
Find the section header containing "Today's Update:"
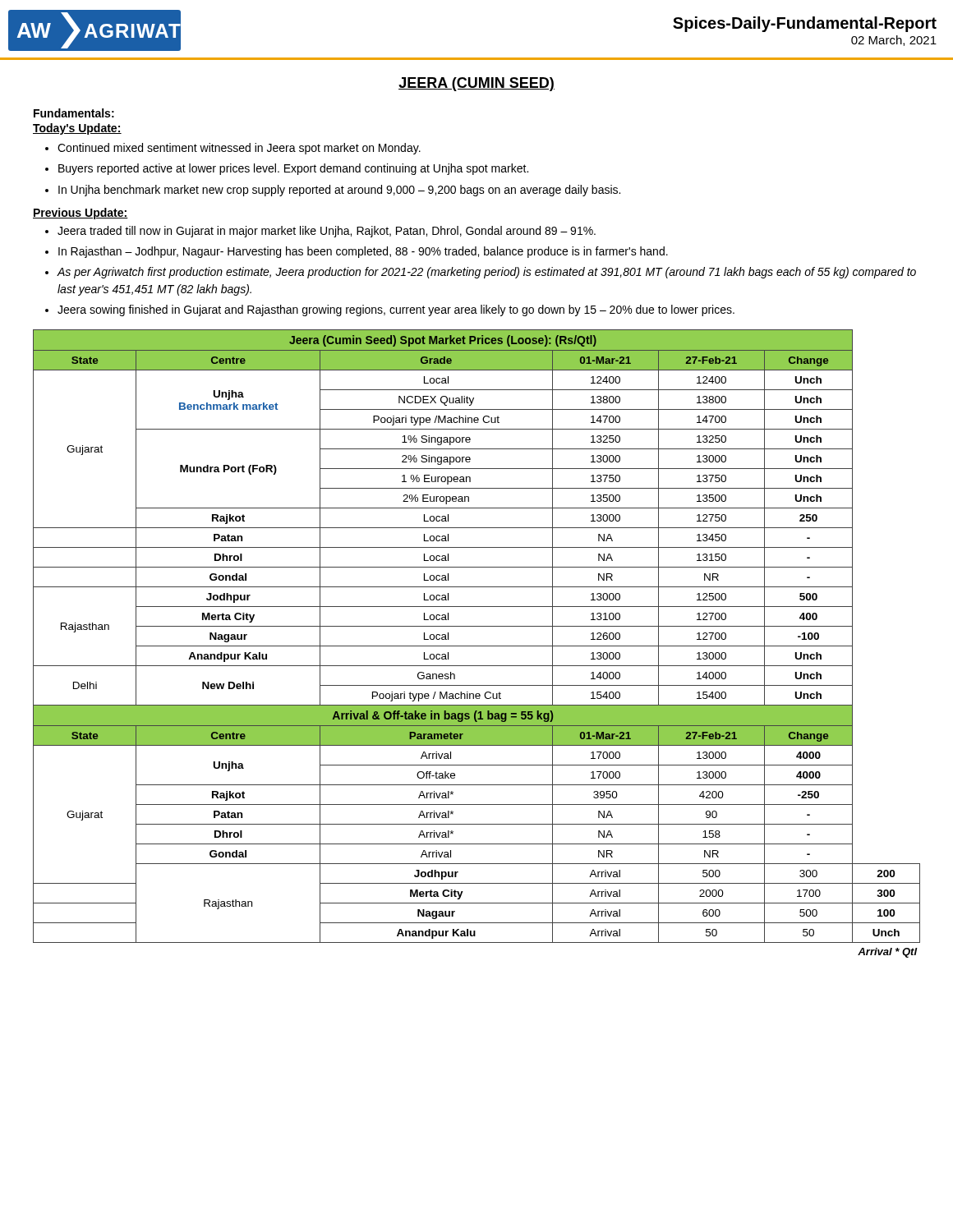pos(77,128)
